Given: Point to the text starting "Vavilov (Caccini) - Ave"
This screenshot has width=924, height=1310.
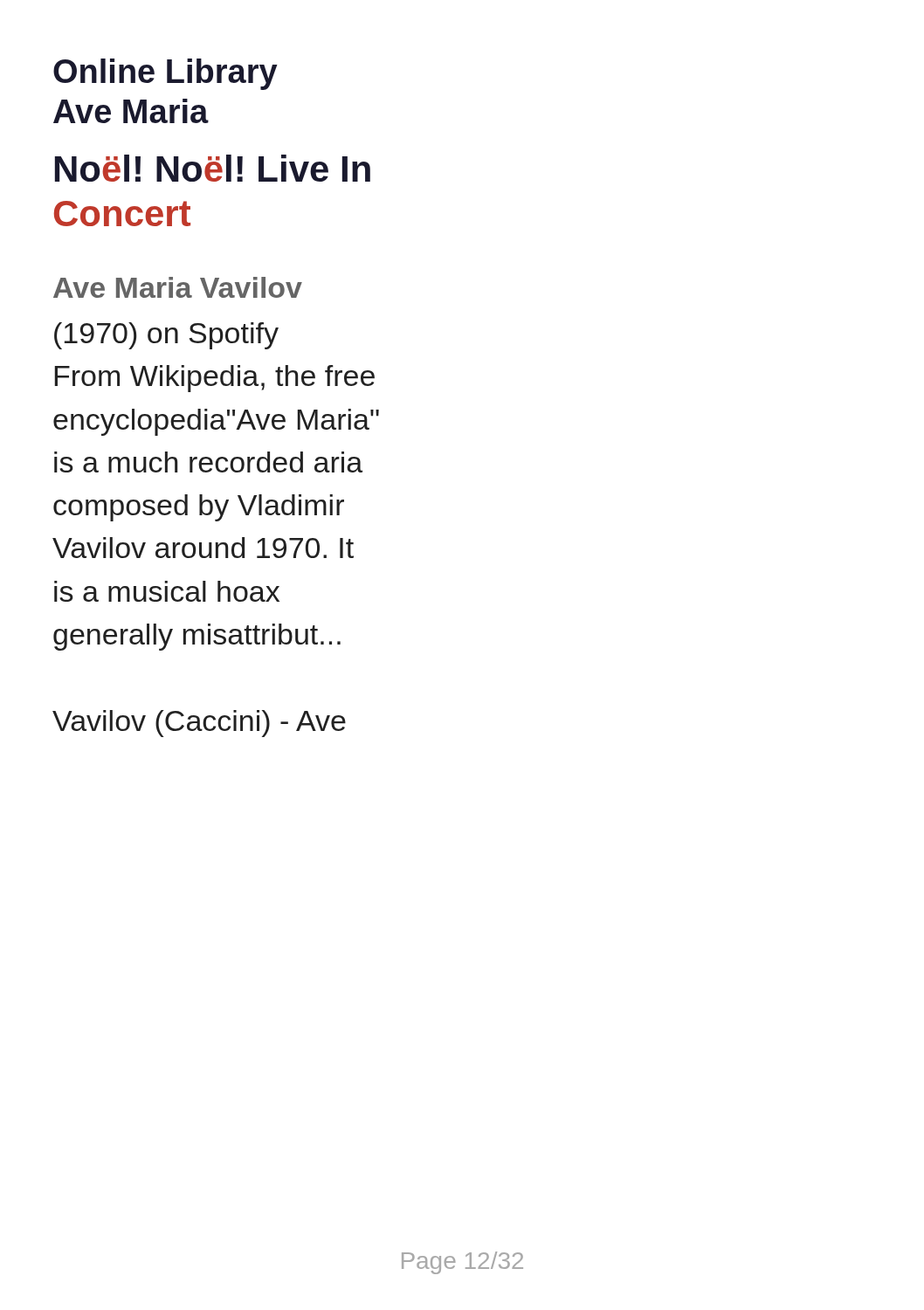Looking at the screenshot, I should (200, 721).
